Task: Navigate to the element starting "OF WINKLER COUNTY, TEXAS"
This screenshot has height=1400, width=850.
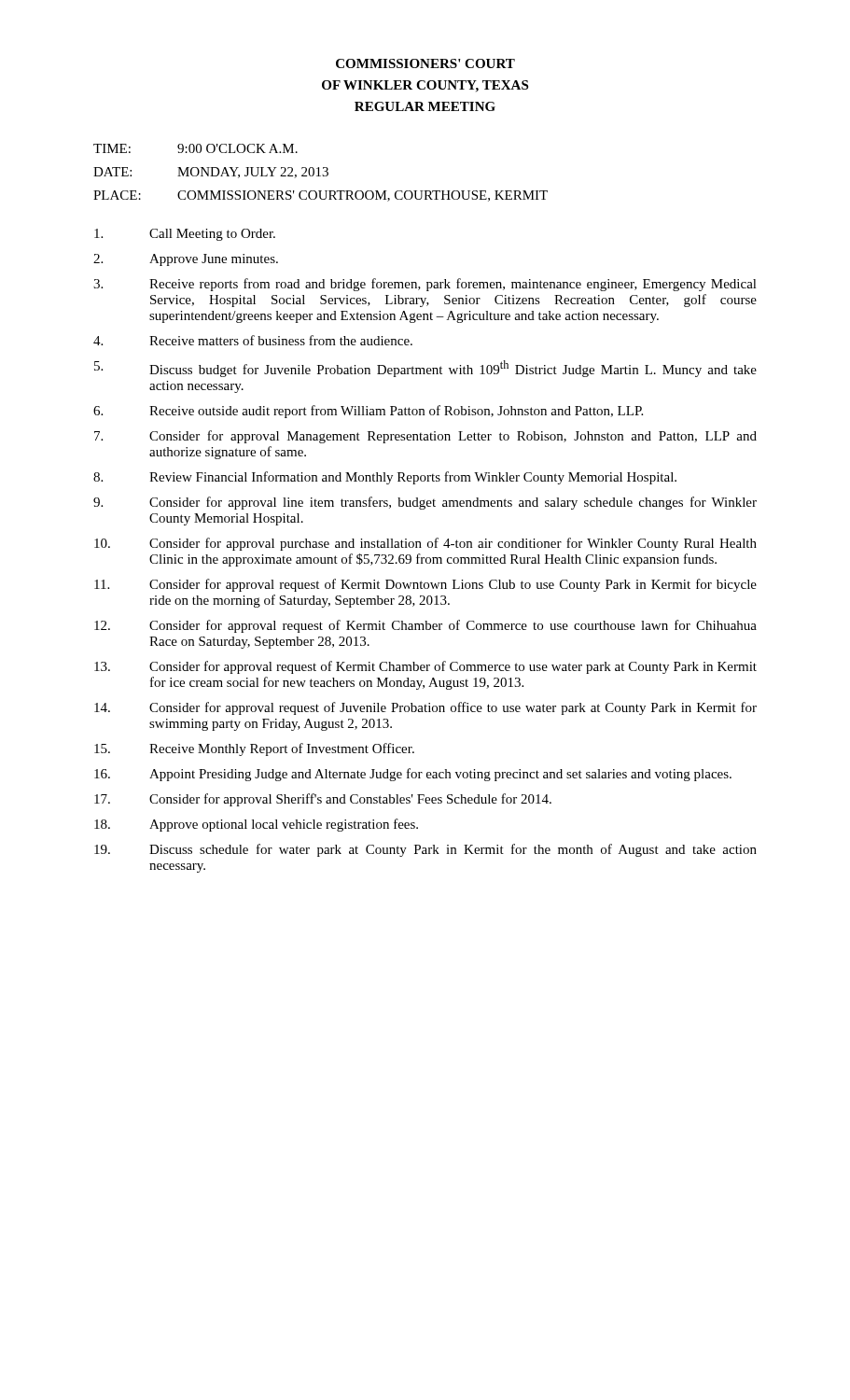Action: [425, 85]
